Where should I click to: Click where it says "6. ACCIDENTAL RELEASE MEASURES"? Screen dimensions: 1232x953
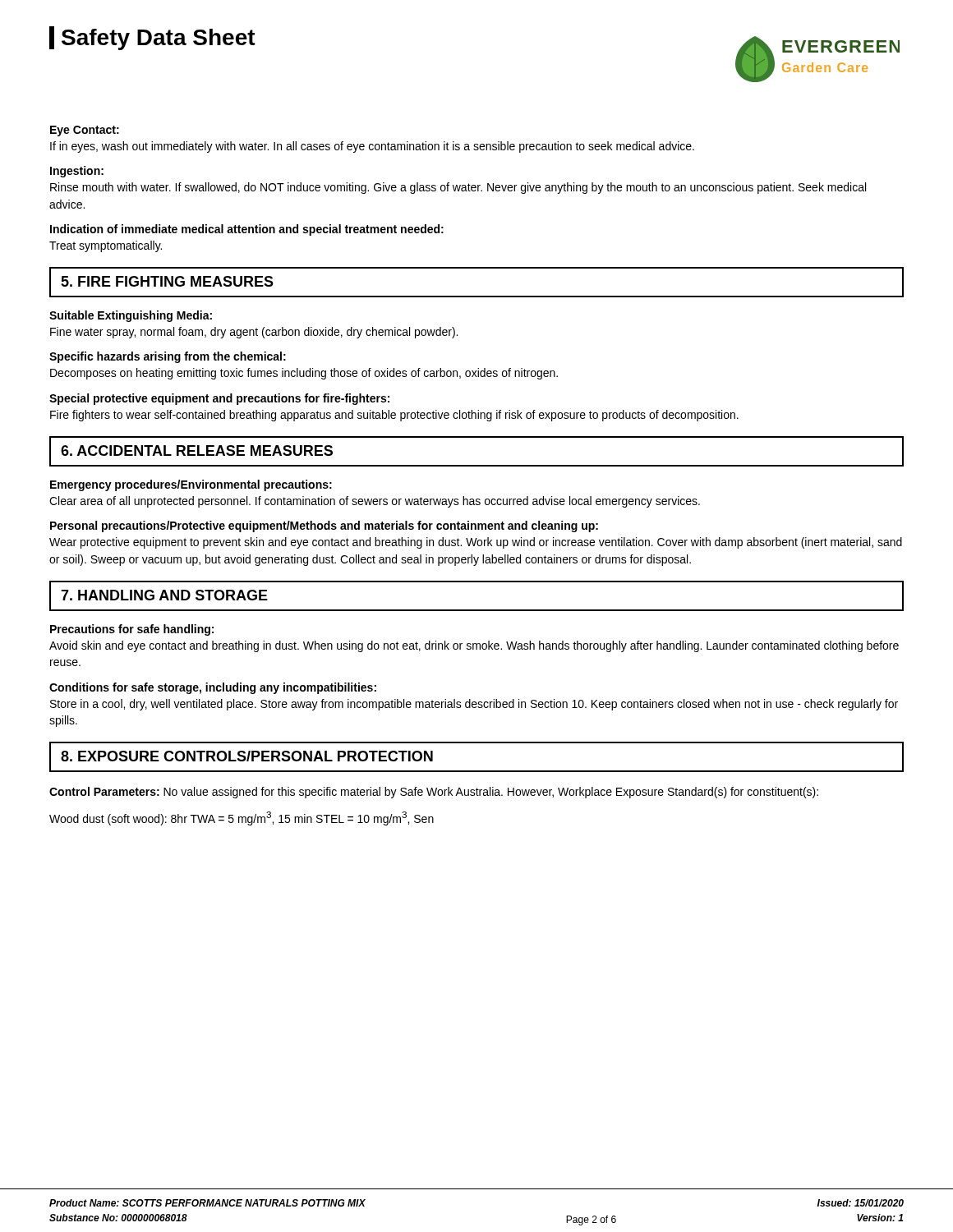tap(197, 451)
